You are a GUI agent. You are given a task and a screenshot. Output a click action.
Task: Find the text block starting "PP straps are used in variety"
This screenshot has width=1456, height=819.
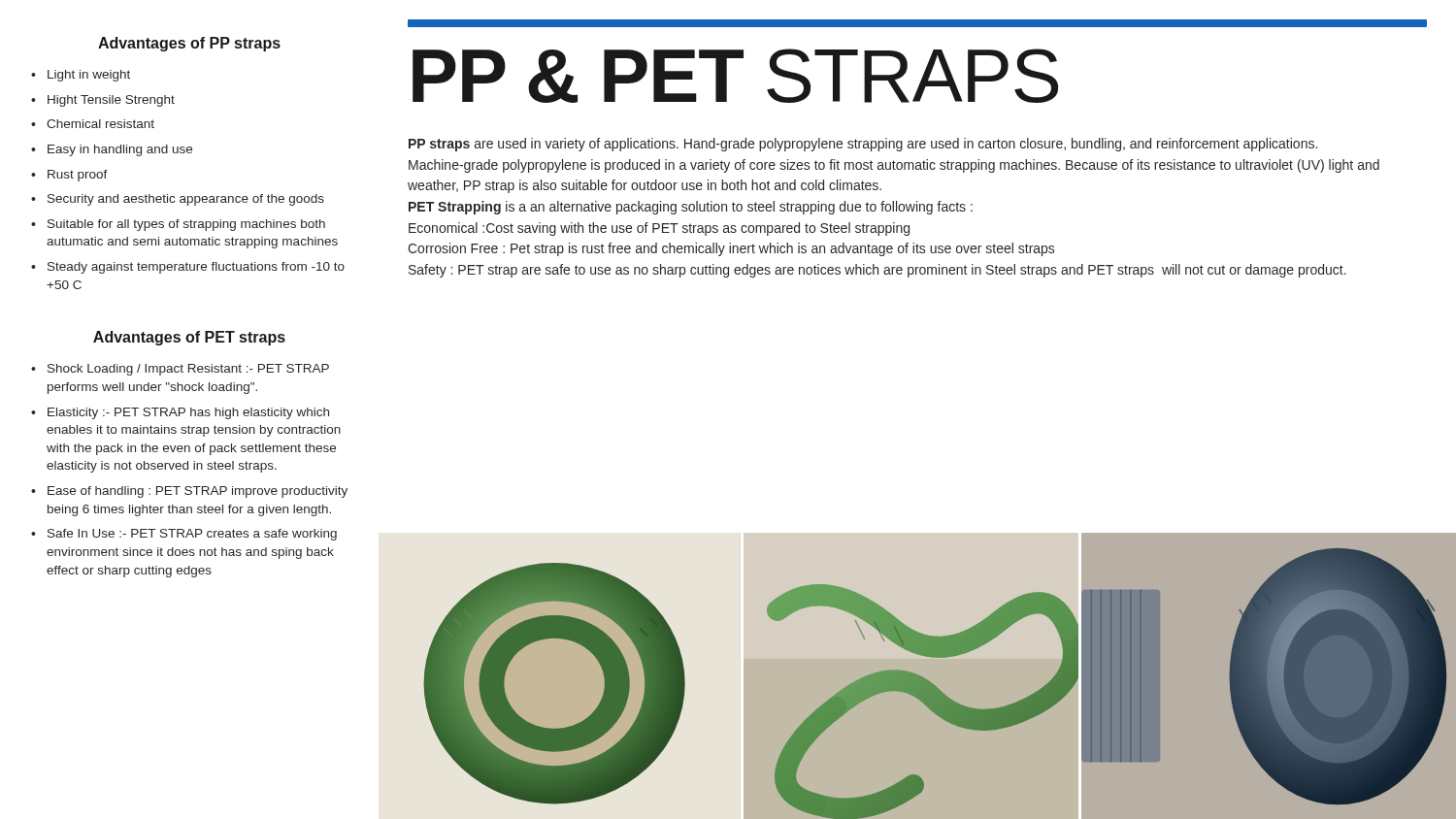click(x=917, y=207)
